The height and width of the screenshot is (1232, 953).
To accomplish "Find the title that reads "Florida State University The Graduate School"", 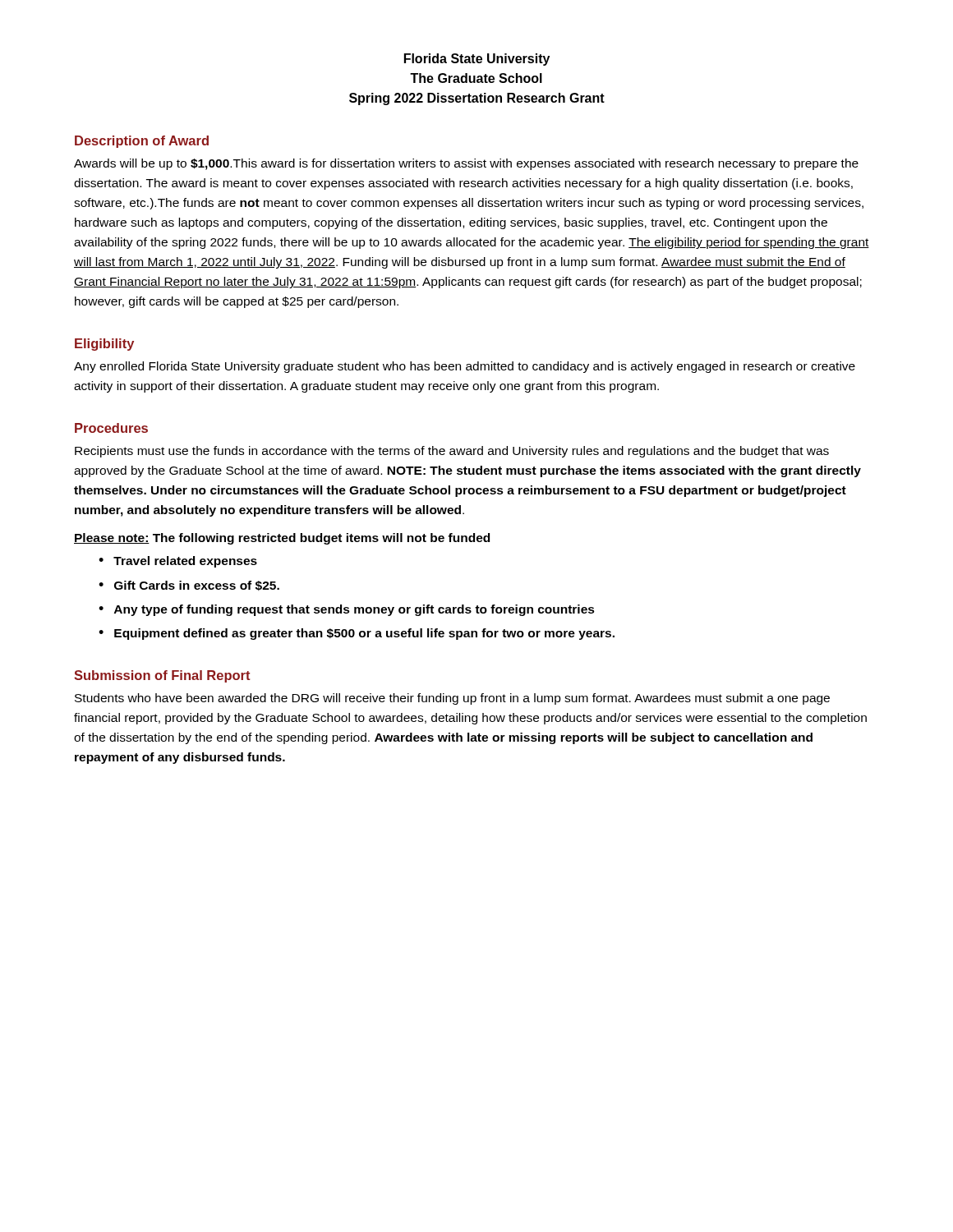I will pyautogui.click(x=476, y=79).
